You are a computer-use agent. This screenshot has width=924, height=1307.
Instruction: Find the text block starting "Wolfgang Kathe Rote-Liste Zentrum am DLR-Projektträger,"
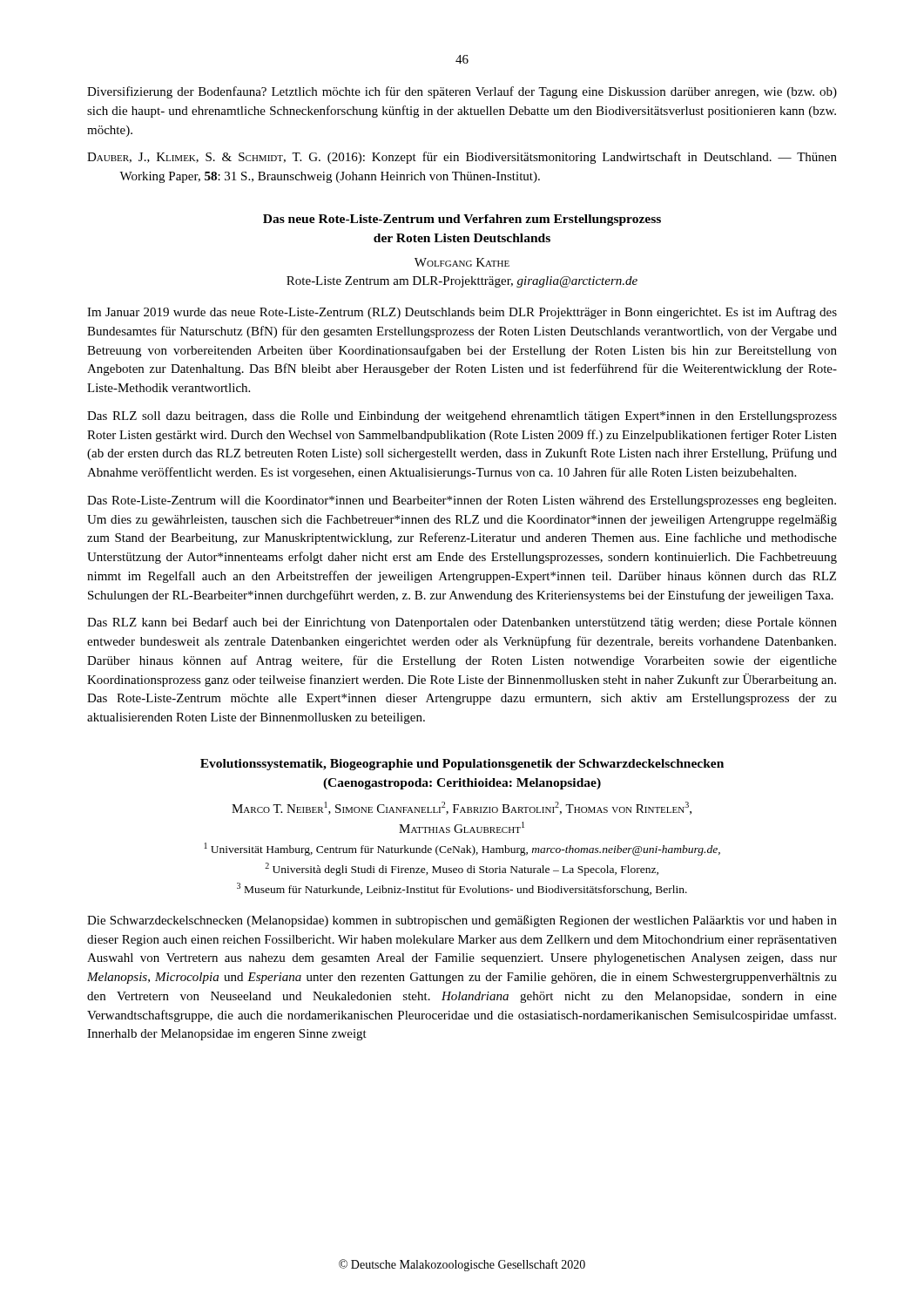pyautogui.click(x=462, y=271)
